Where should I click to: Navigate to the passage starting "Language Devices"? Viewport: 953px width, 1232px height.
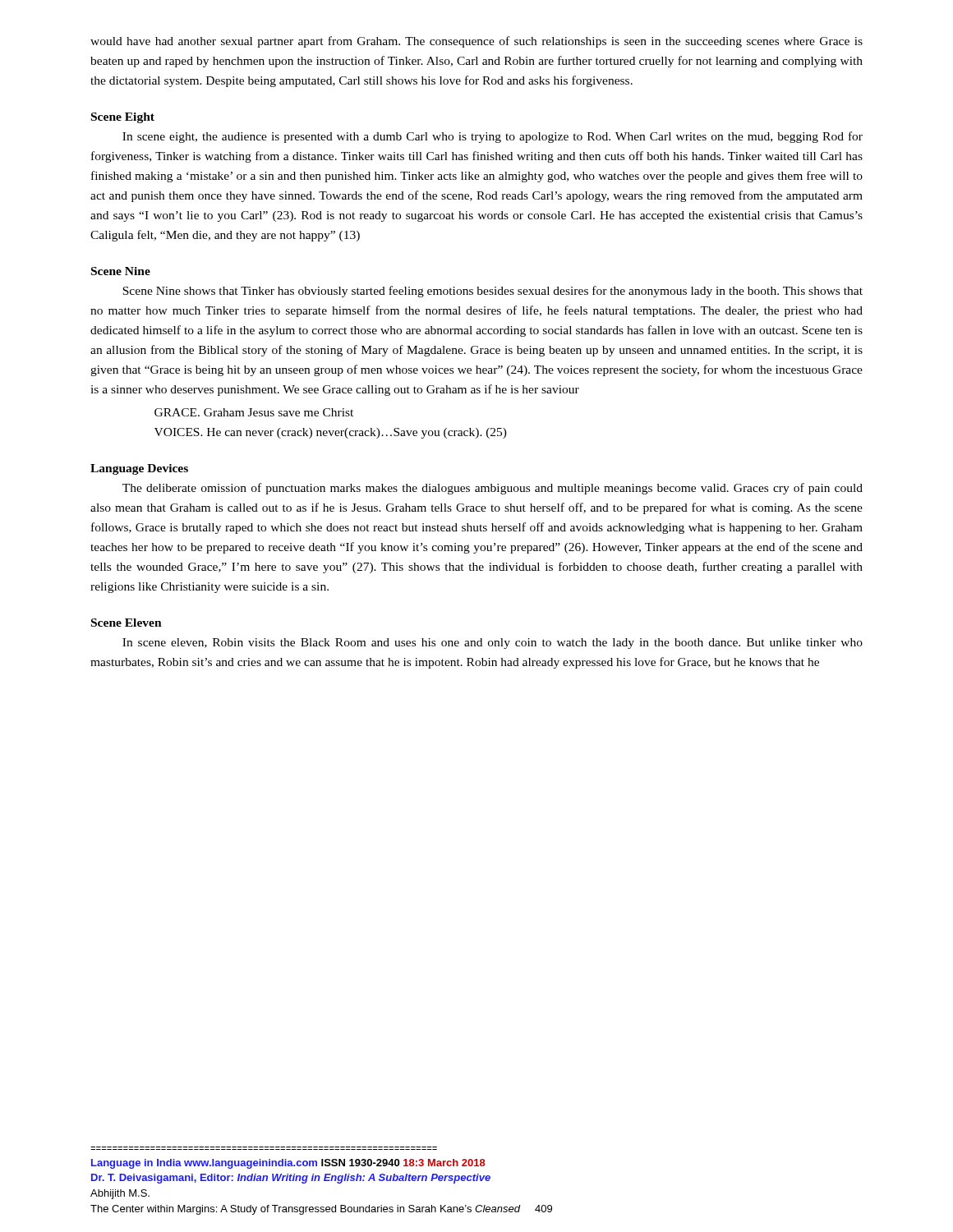[139, 469]
